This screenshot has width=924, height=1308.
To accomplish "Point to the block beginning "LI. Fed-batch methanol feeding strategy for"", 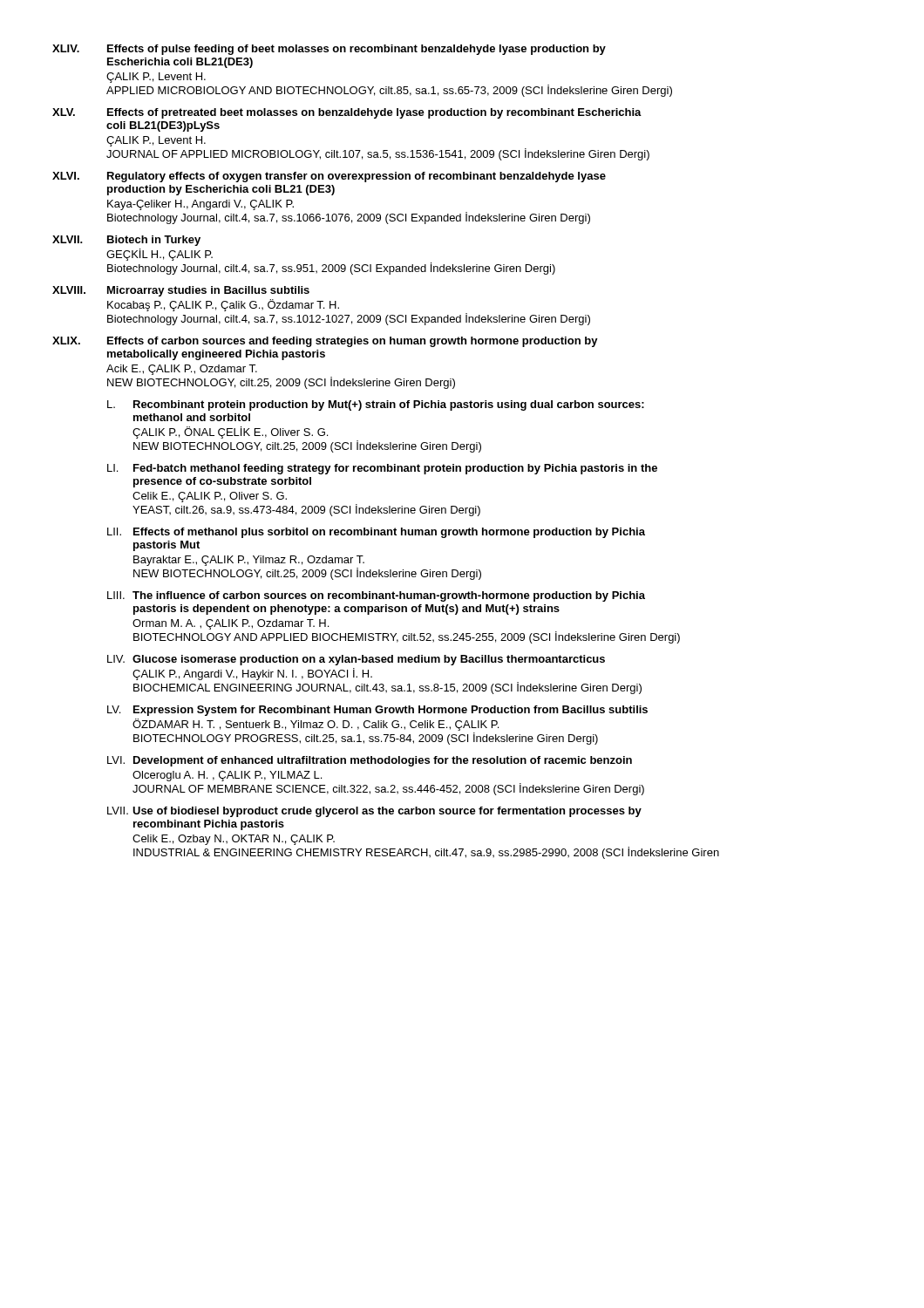I will pos(382,469).
